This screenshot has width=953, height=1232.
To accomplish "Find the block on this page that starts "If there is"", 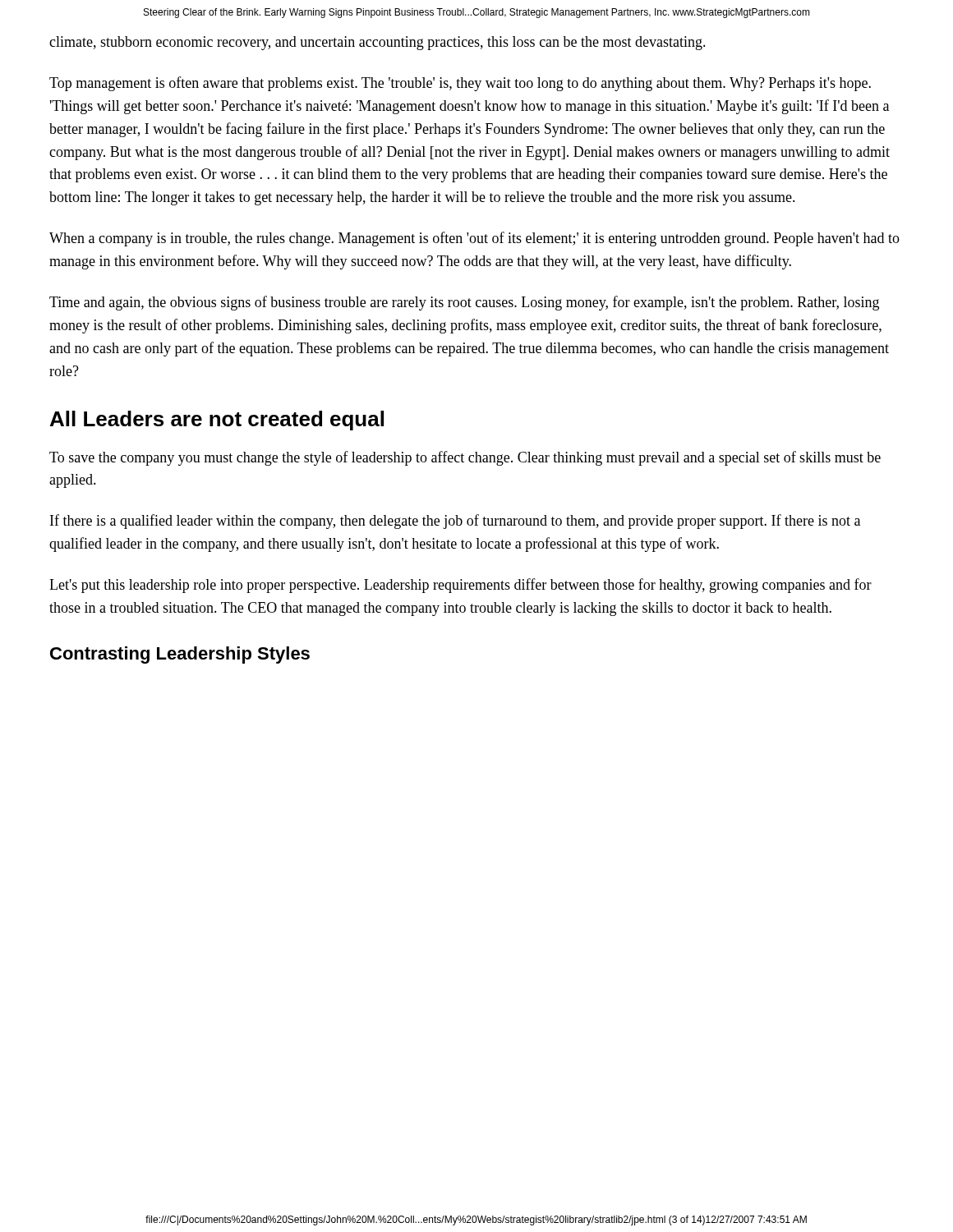I will (x=455, y=532).
